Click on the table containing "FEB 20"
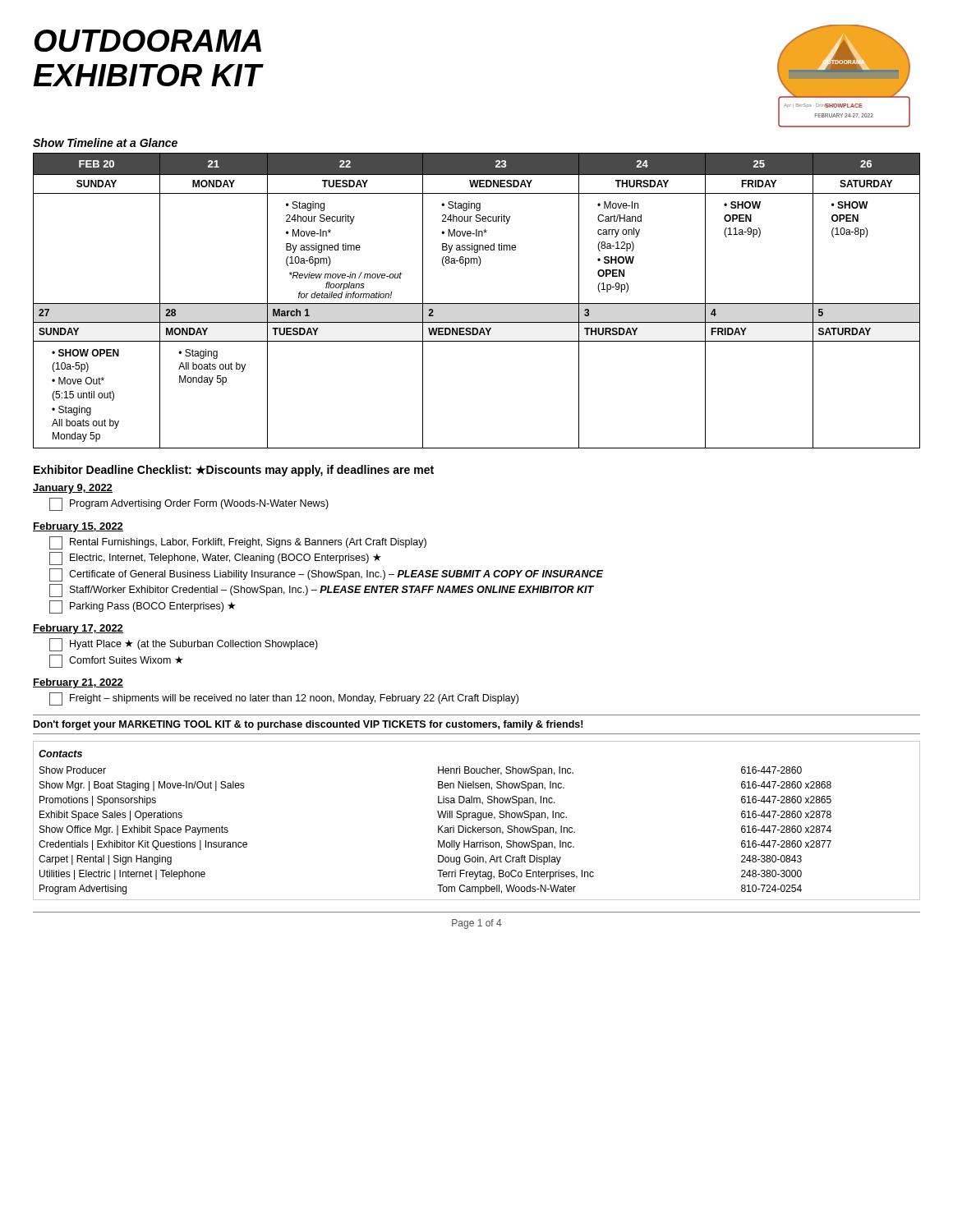953x1232 pixels. [x=476, y=301]
